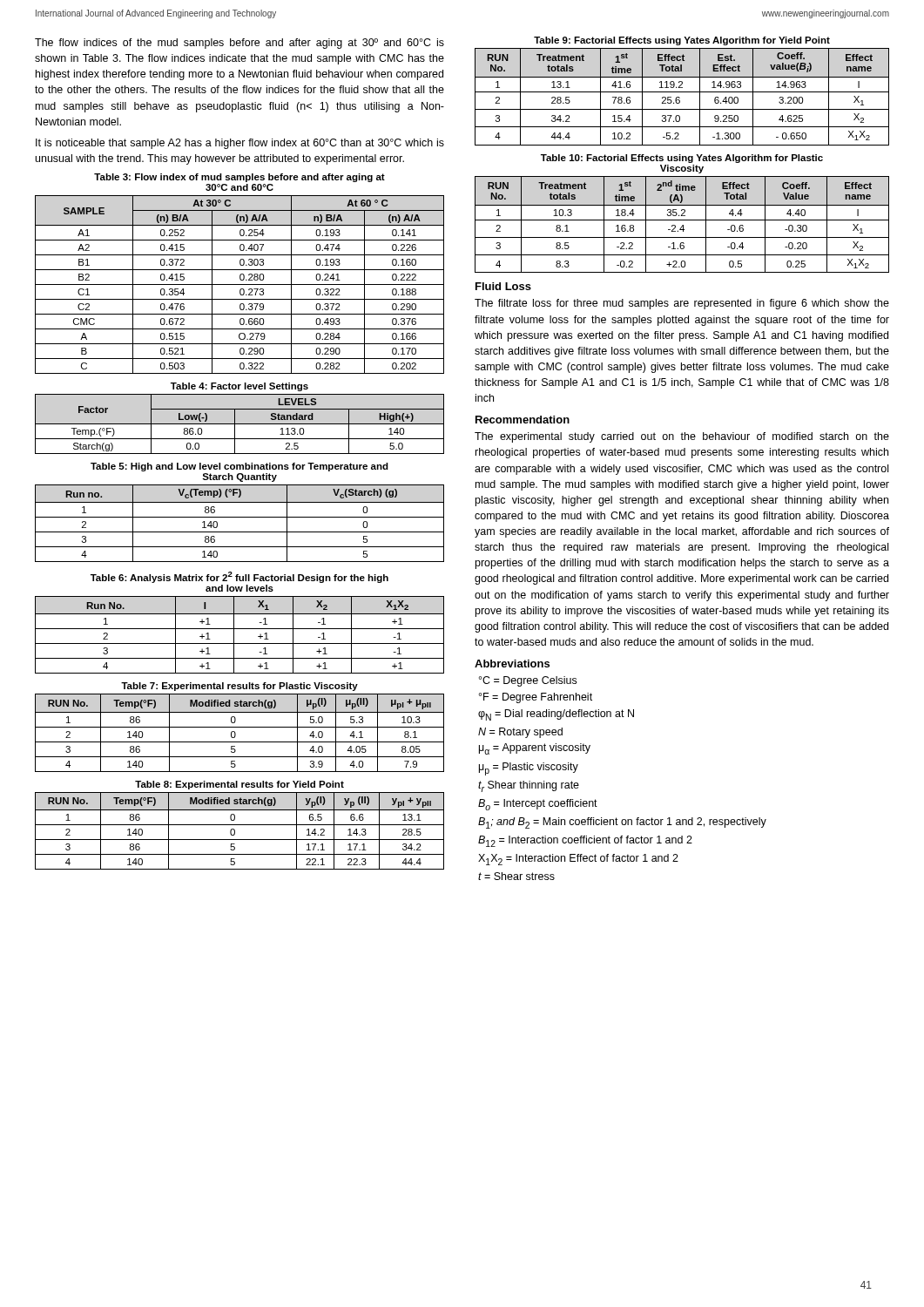Where is the caption that starts "Table 6: Analysis Matrix for 22"?

(240, 581)
